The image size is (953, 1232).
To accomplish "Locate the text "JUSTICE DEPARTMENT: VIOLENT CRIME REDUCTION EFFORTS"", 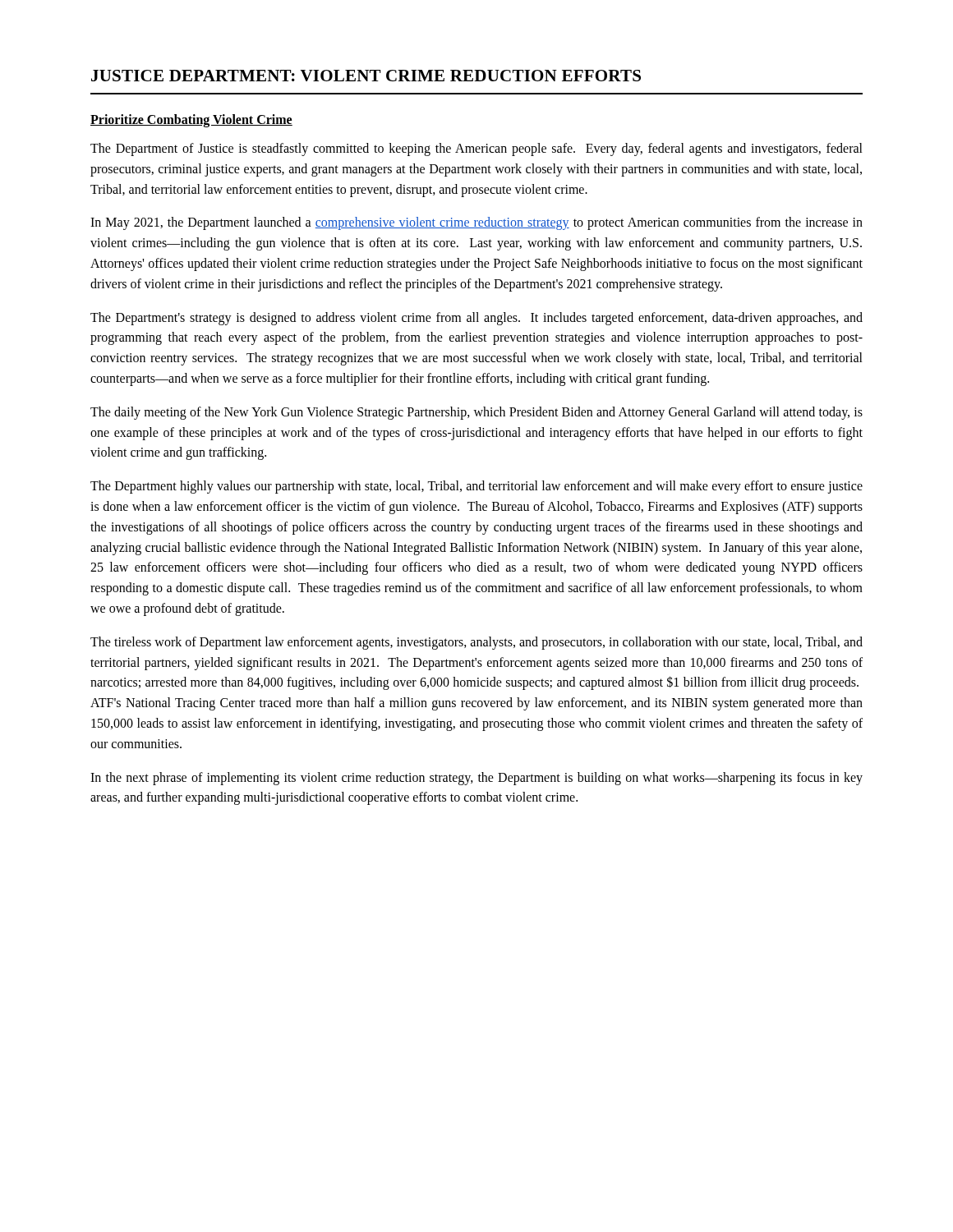I will 476,76.
